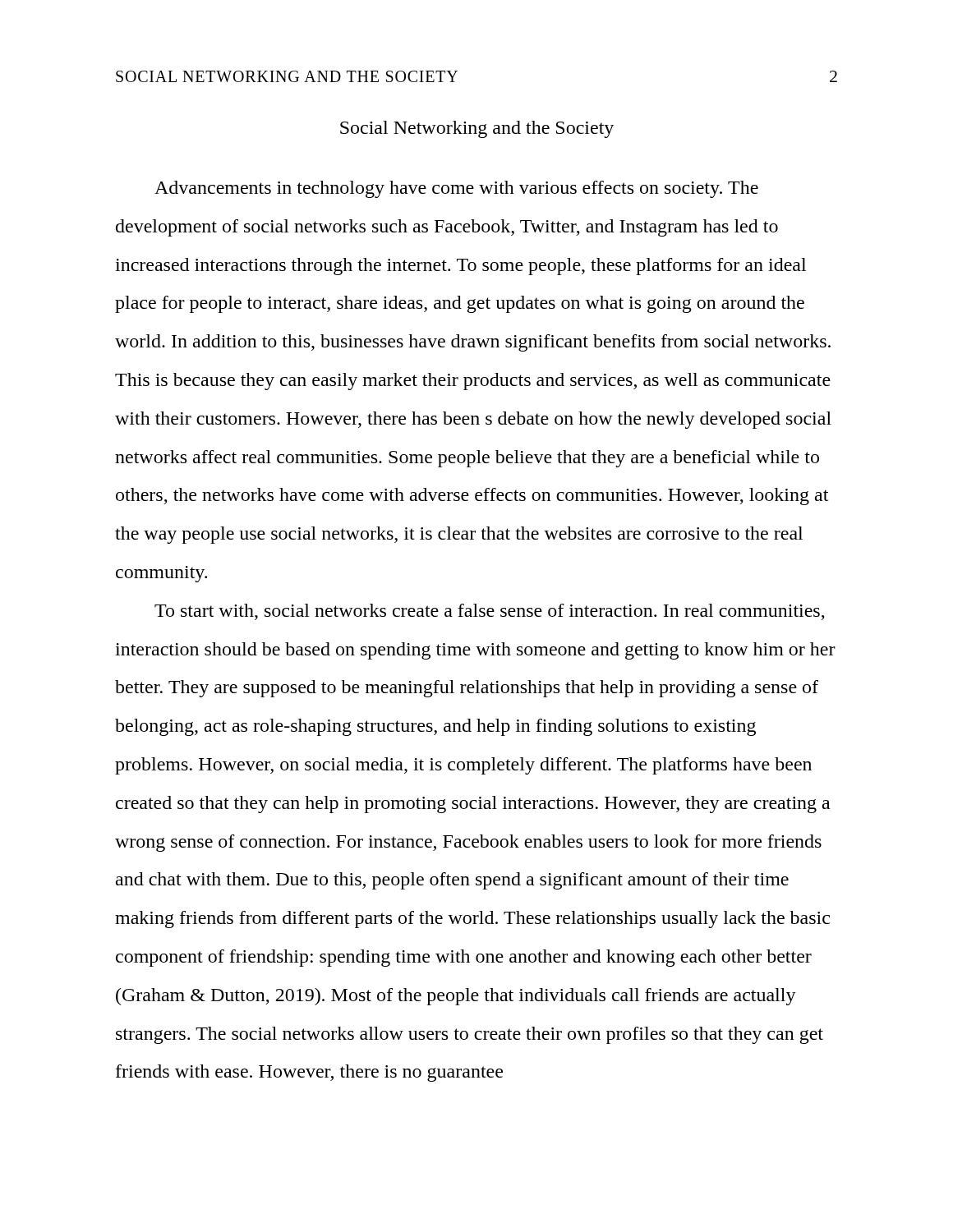
Task: Click on the title that says "Social Networking and"
Action: coord(476,127)
